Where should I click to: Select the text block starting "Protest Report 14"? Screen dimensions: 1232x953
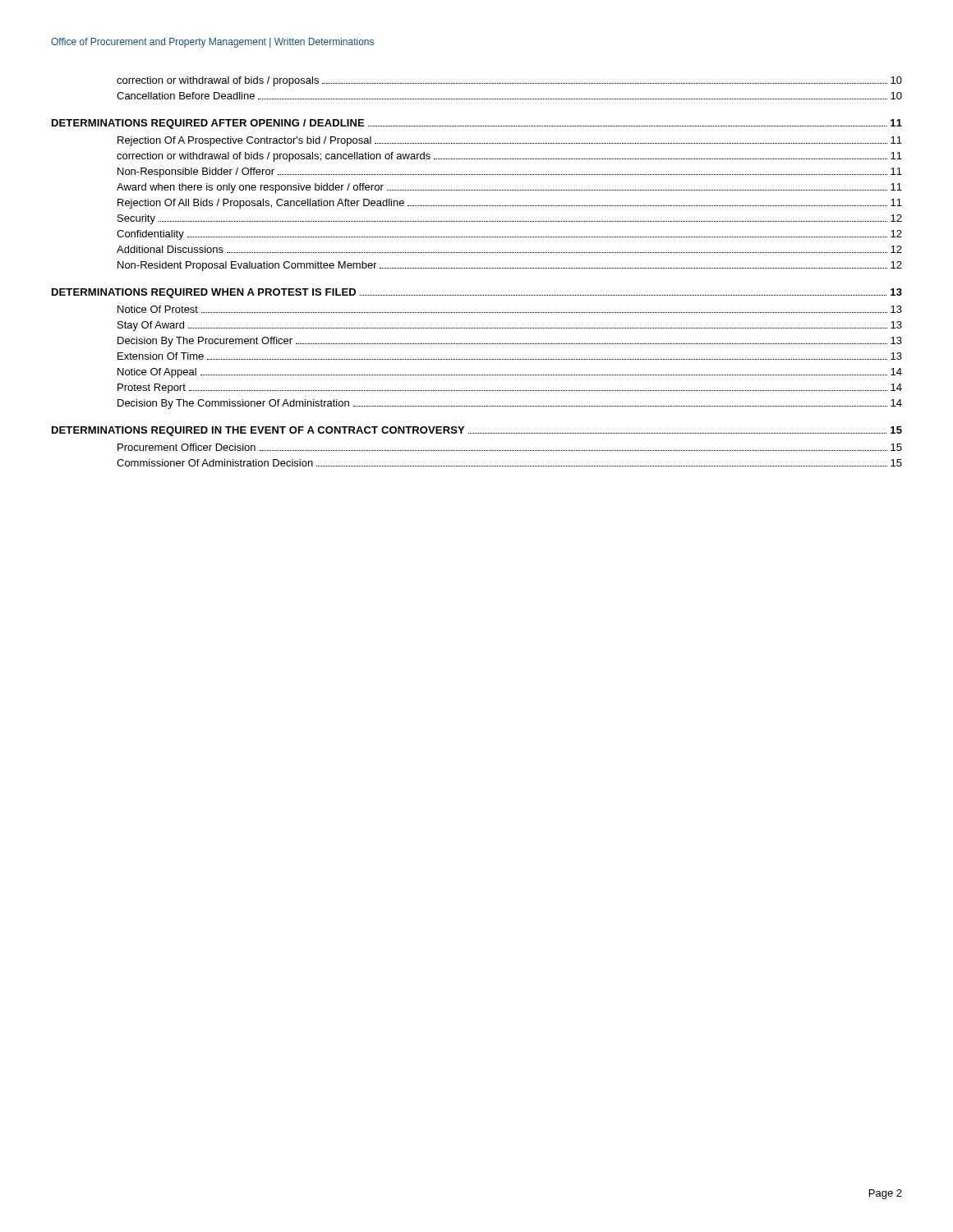[x=509, y=387]
